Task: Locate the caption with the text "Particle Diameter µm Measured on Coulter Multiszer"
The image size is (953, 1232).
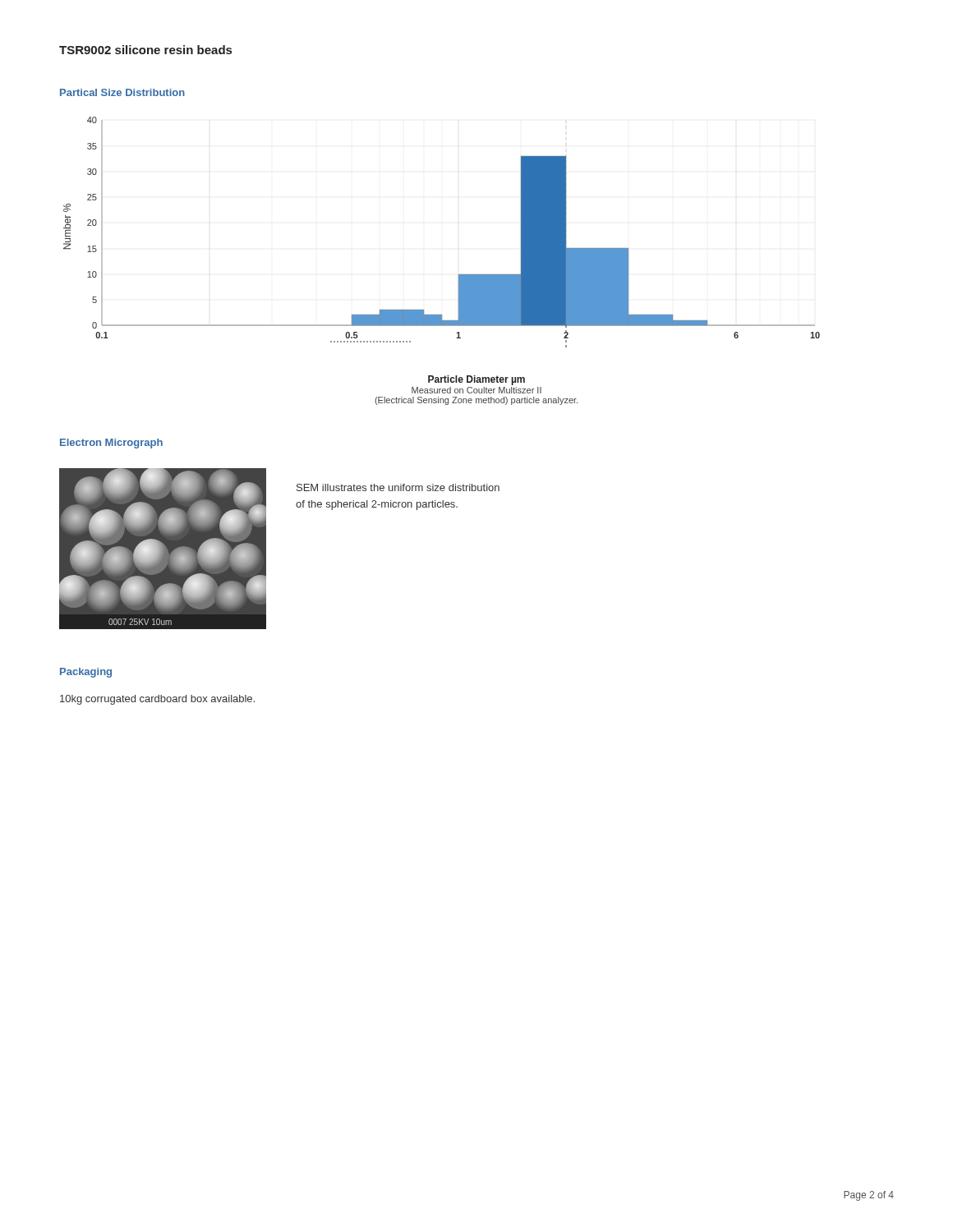Action: (476, 389)
